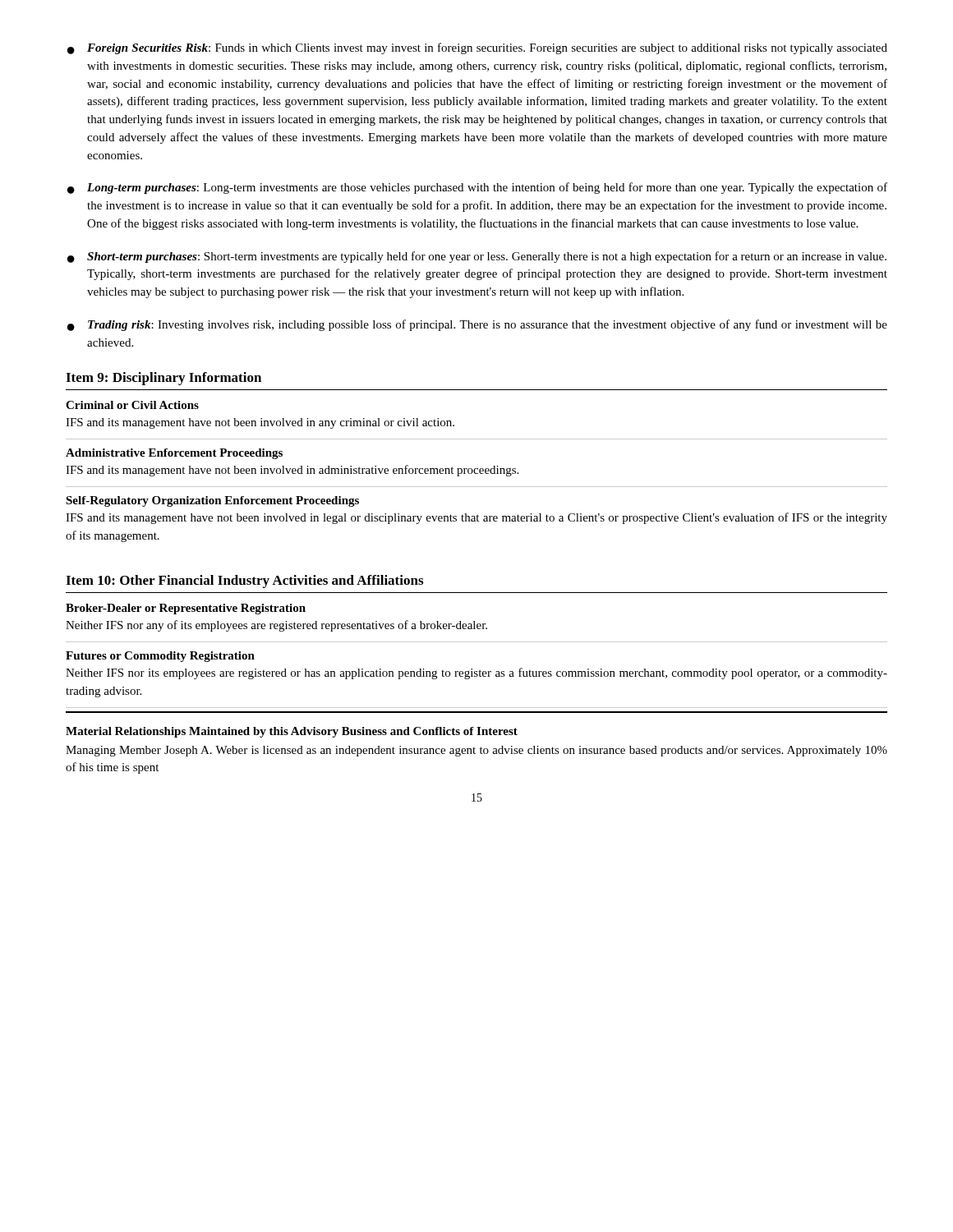
Task: Locate the list item containing "● Short-term purchases: Short-term"
Action: pyautogui.click(x=476, y=274)
